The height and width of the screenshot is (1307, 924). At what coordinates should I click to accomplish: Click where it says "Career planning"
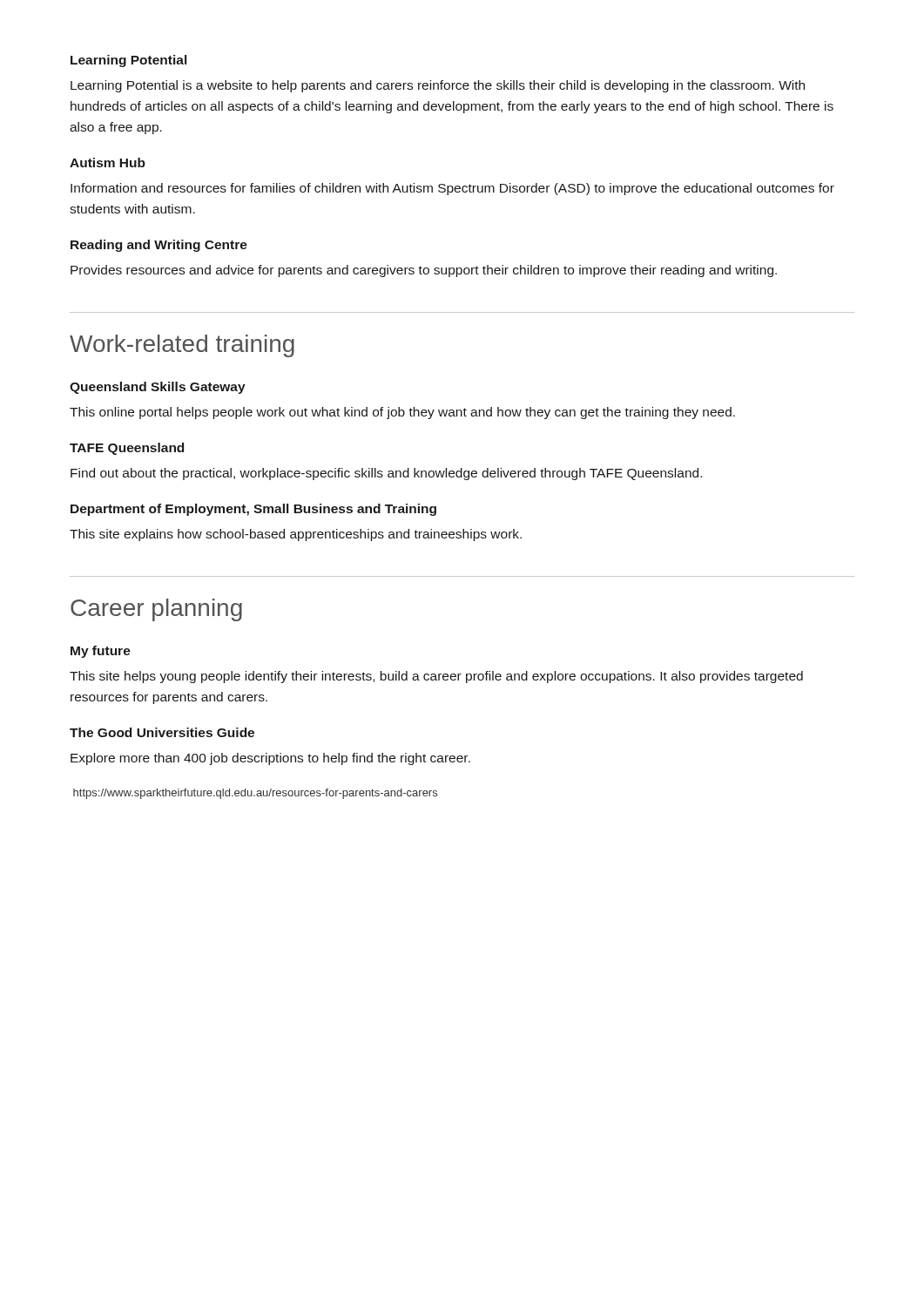tap(156, 608)
